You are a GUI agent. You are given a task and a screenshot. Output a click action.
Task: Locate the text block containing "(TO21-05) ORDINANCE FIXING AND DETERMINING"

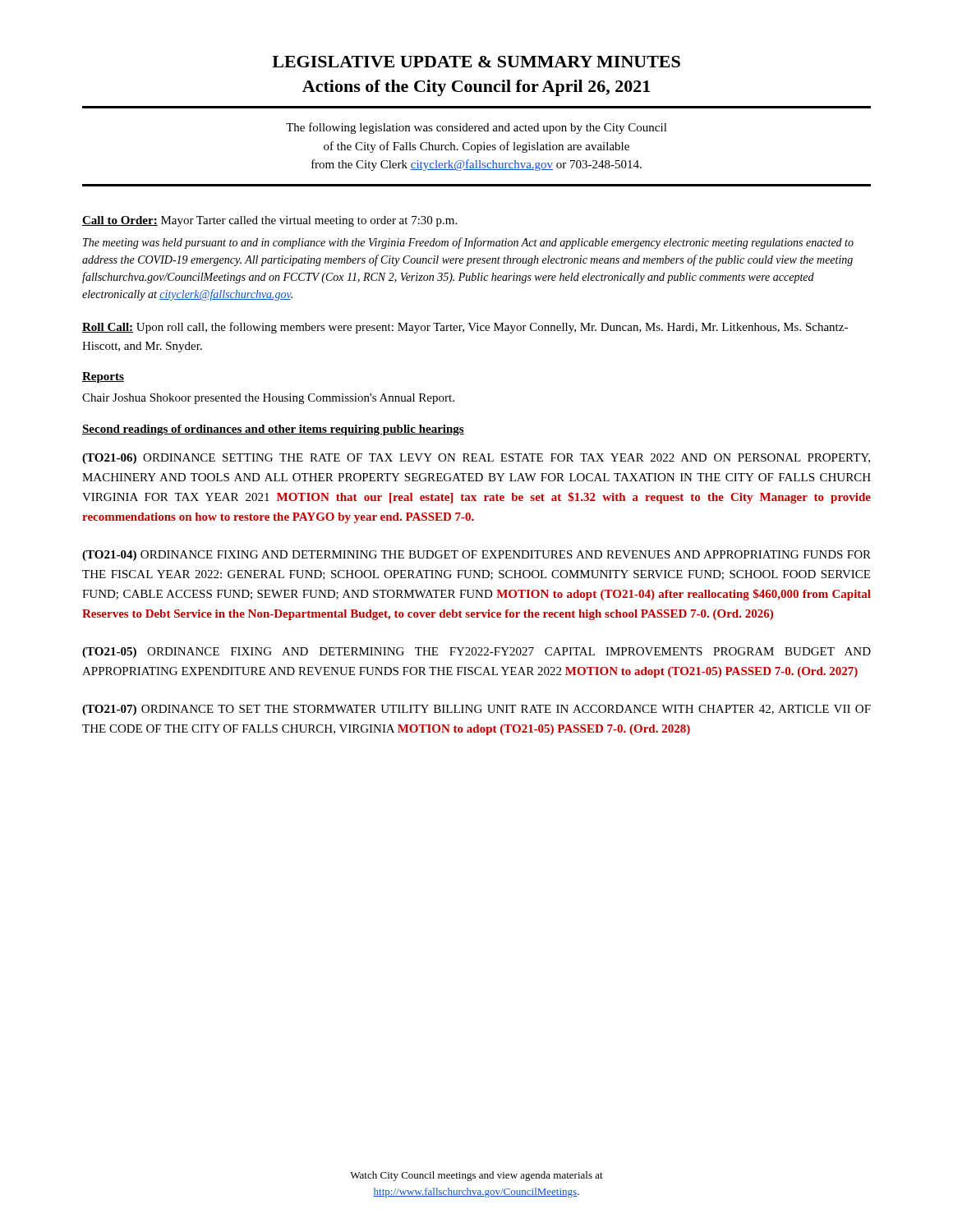tap(476, 661)
